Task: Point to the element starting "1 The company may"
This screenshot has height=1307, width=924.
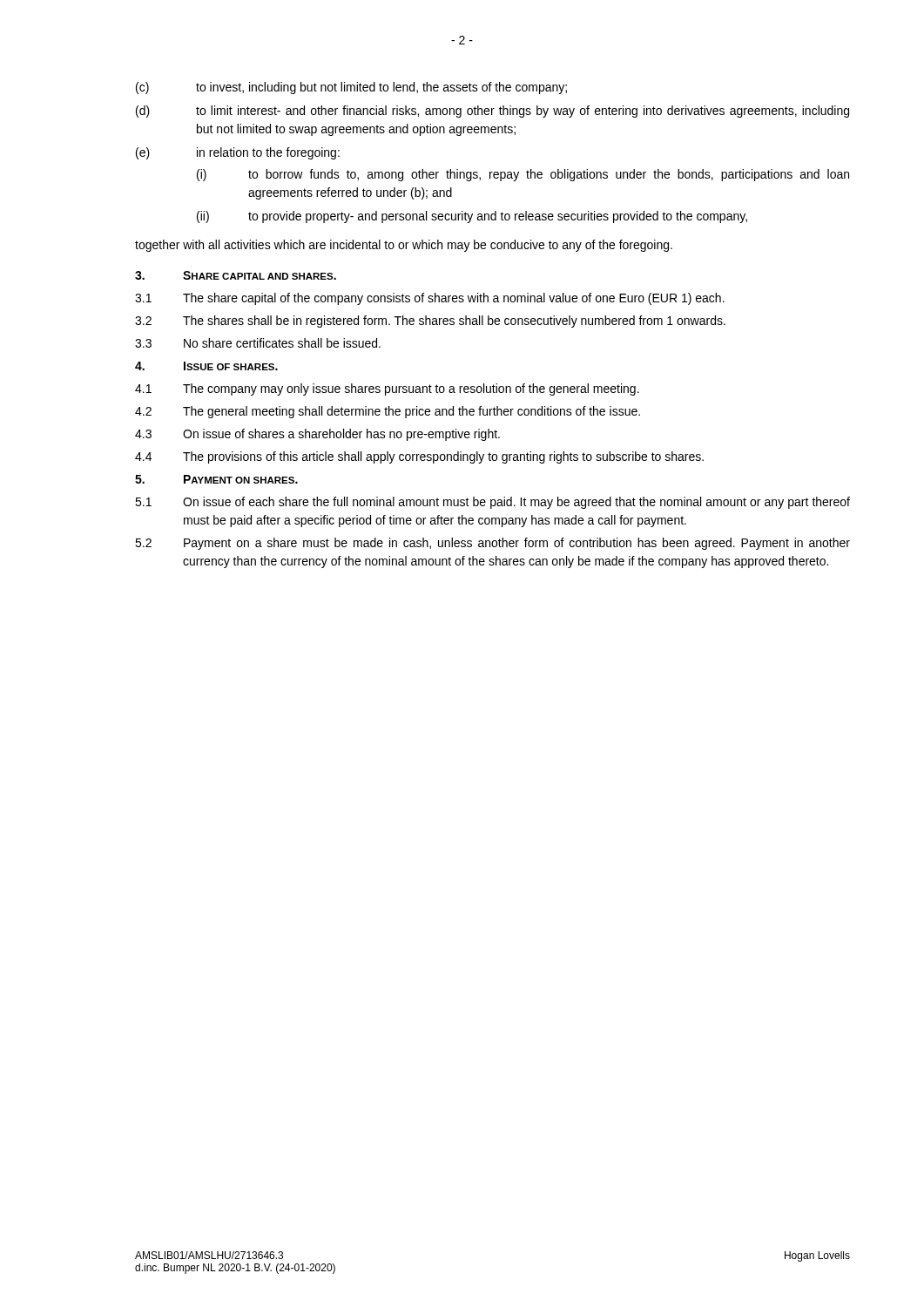Action: click(x=492, y=389)
